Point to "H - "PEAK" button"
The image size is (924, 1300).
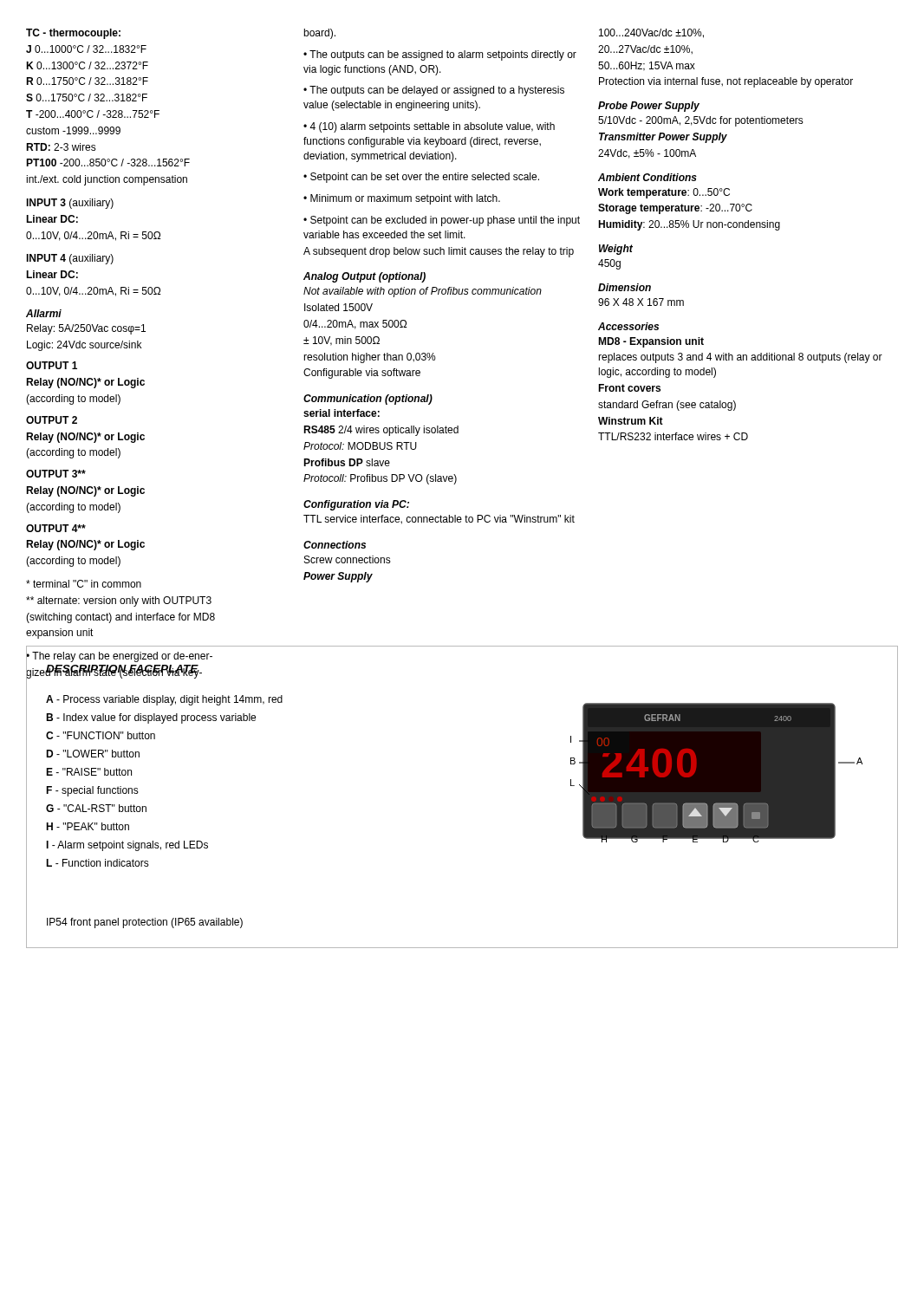[88, 827]
